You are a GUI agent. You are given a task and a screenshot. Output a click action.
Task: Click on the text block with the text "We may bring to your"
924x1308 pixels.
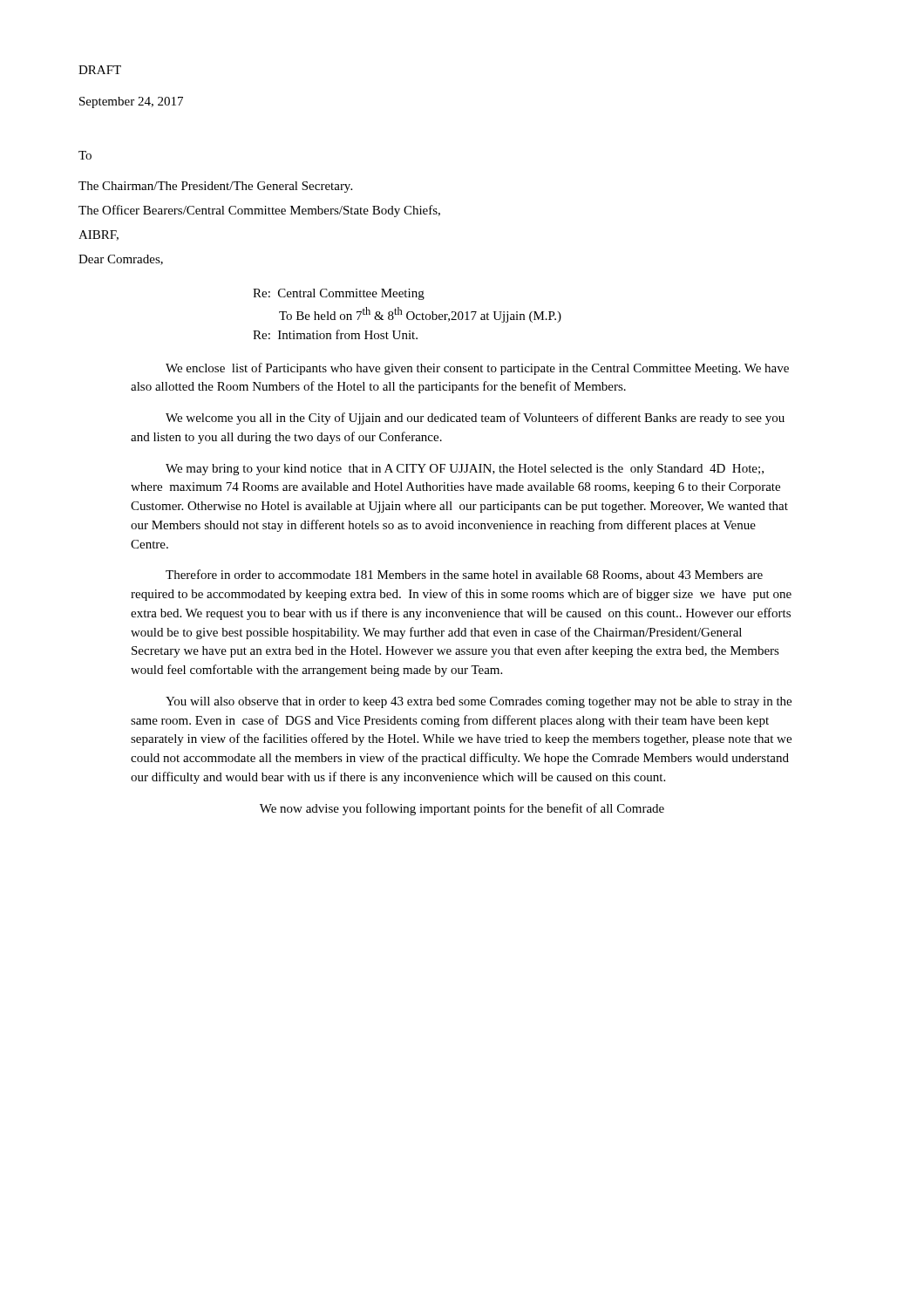click(462, 507)
